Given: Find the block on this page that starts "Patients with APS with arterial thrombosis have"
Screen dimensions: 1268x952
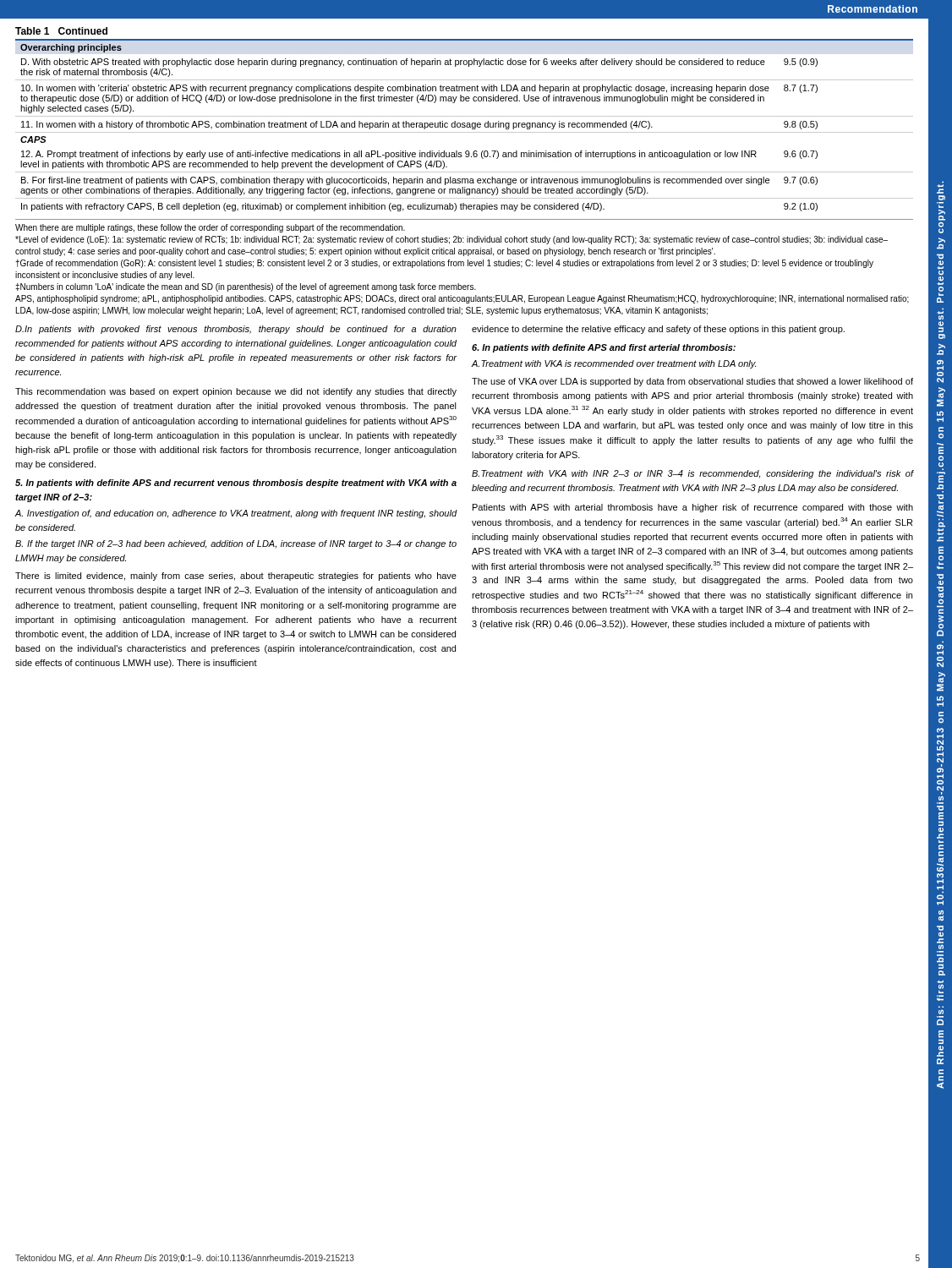Looking at the screenshot, I should pyautogui.click(x=692, y=566).
